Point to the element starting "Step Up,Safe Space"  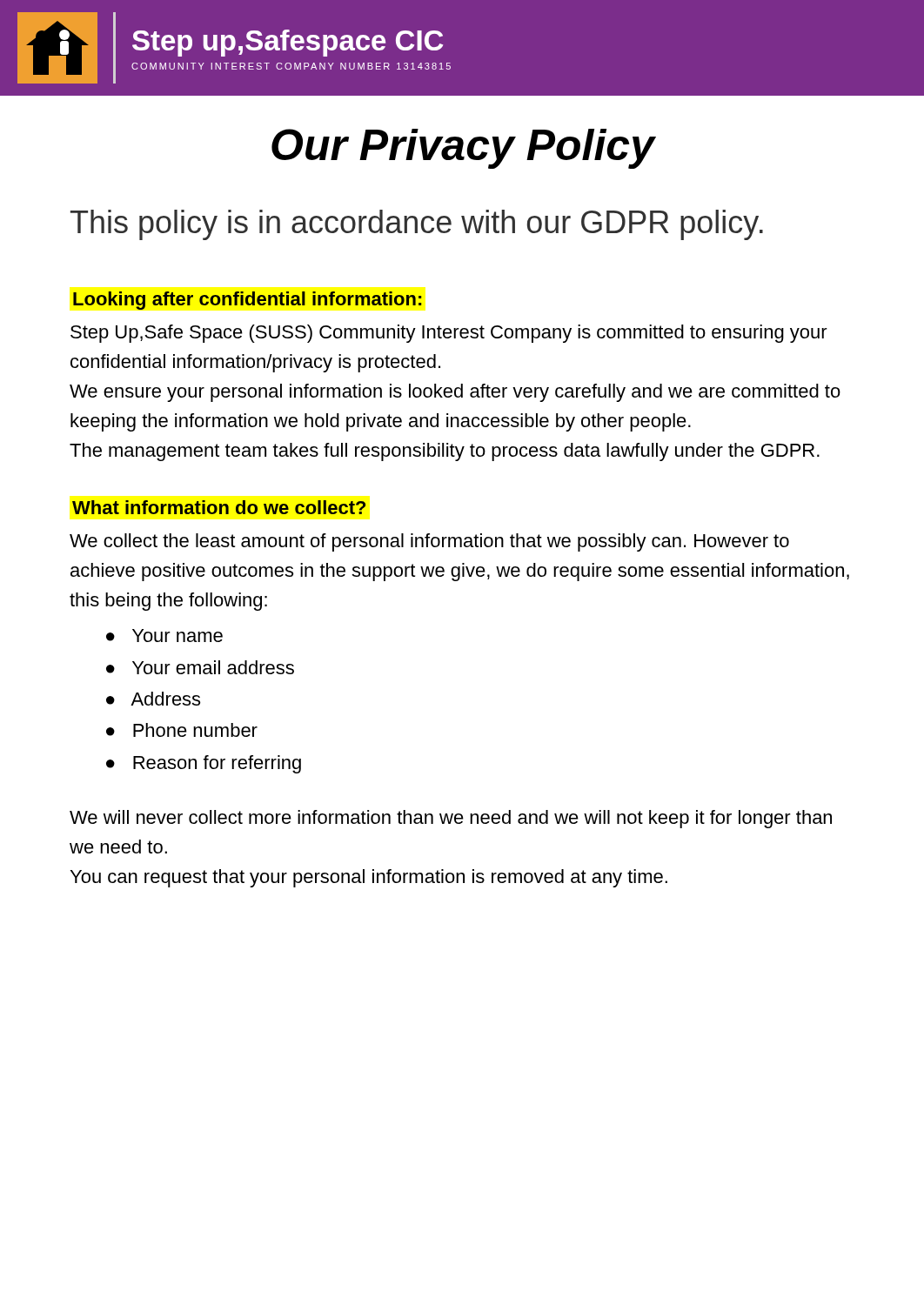455,391
